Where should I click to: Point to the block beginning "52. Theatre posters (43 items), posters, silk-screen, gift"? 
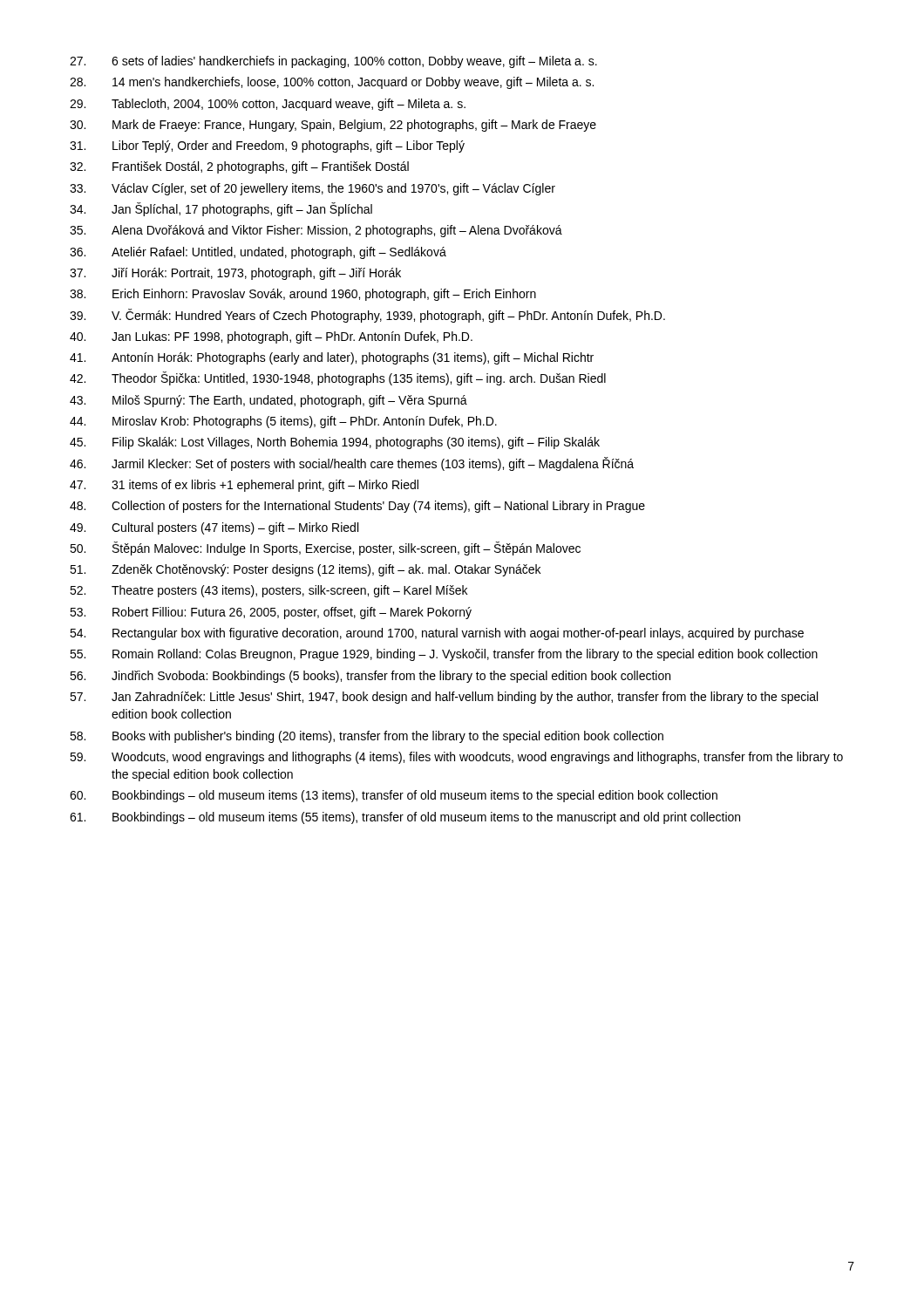click(462, 591)
